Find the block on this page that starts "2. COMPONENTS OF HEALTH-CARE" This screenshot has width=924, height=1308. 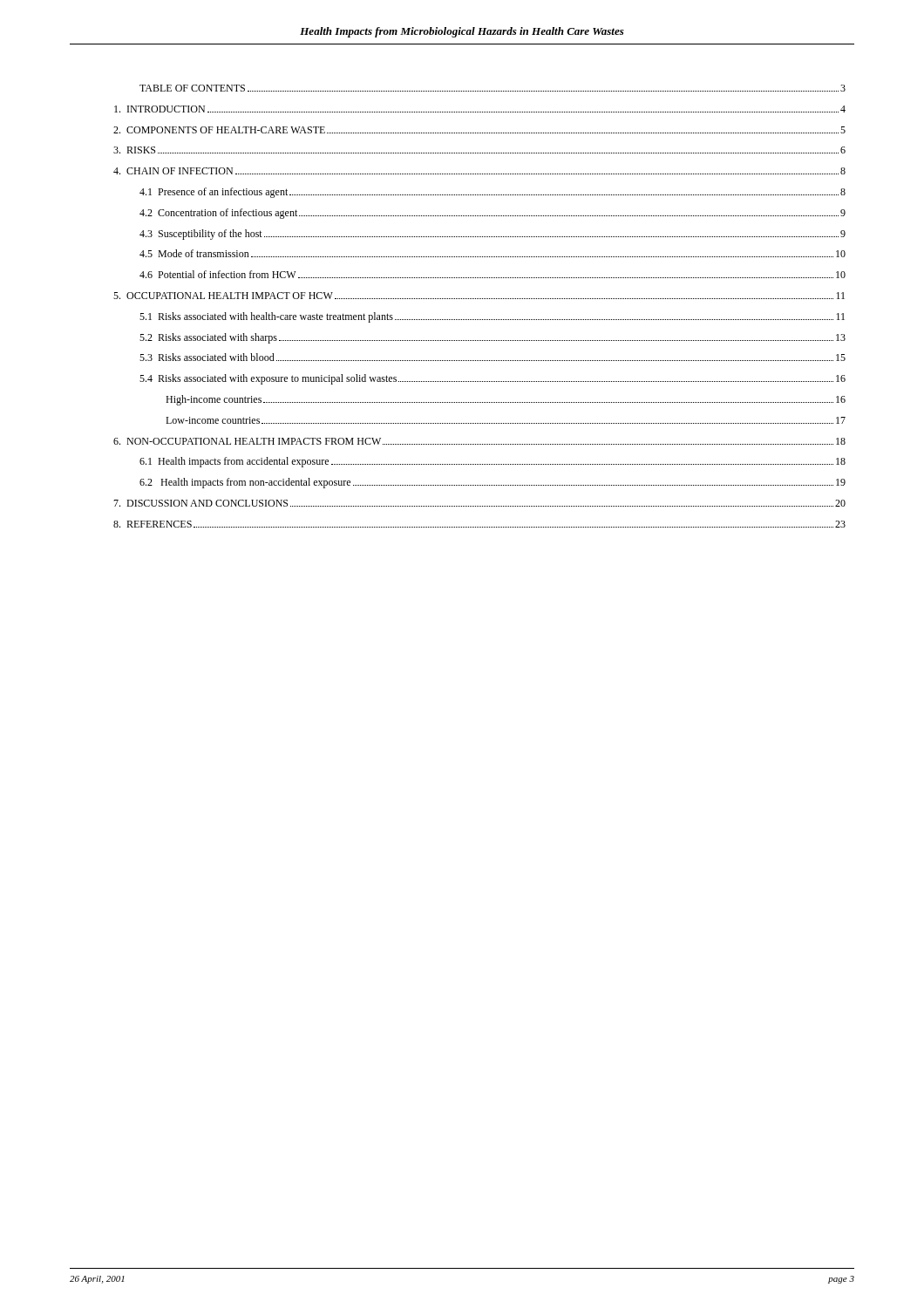pyautogui.click(x=479, y=130)
